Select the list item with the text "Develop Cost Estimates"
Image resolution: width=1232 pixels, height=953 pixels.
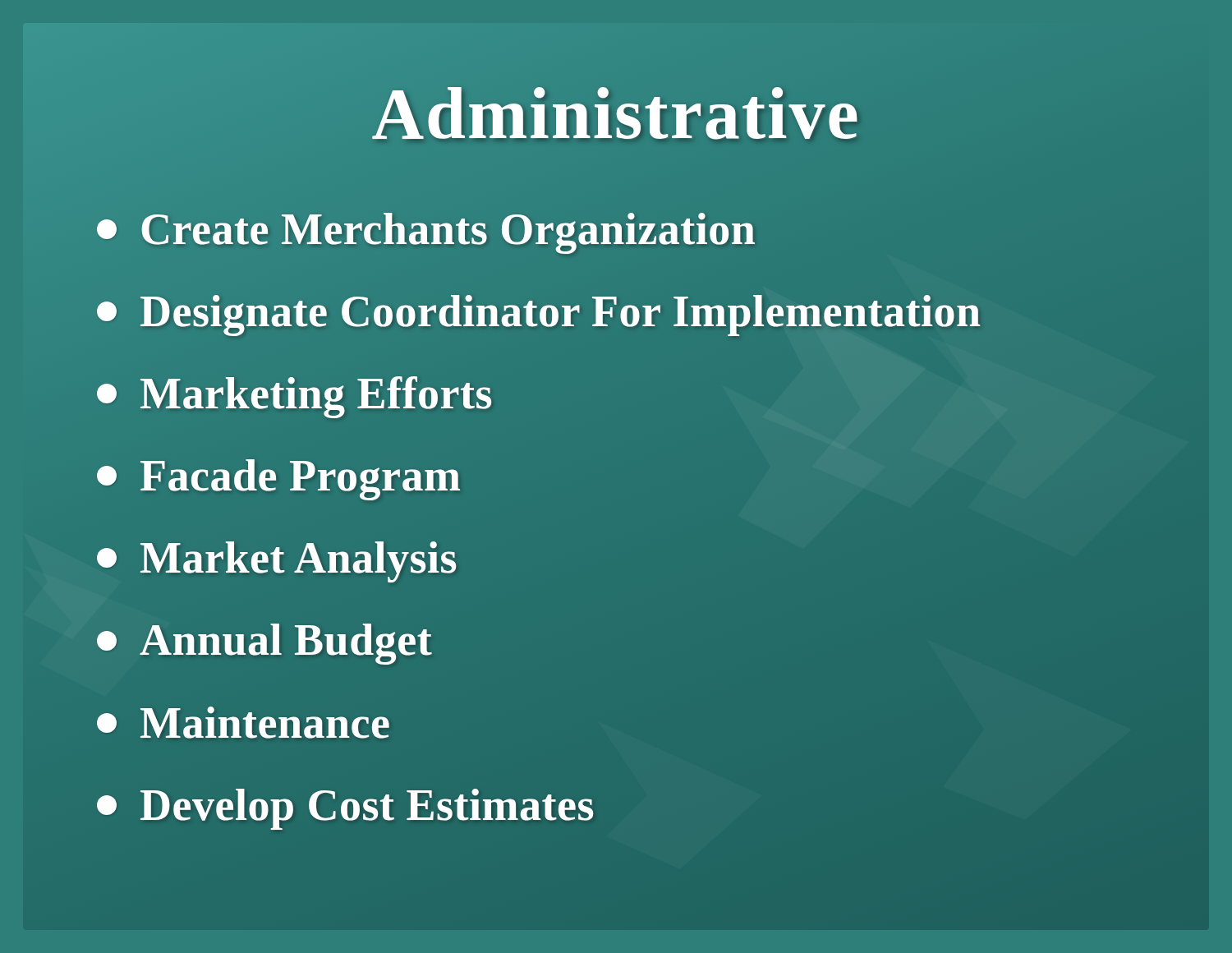346,805
